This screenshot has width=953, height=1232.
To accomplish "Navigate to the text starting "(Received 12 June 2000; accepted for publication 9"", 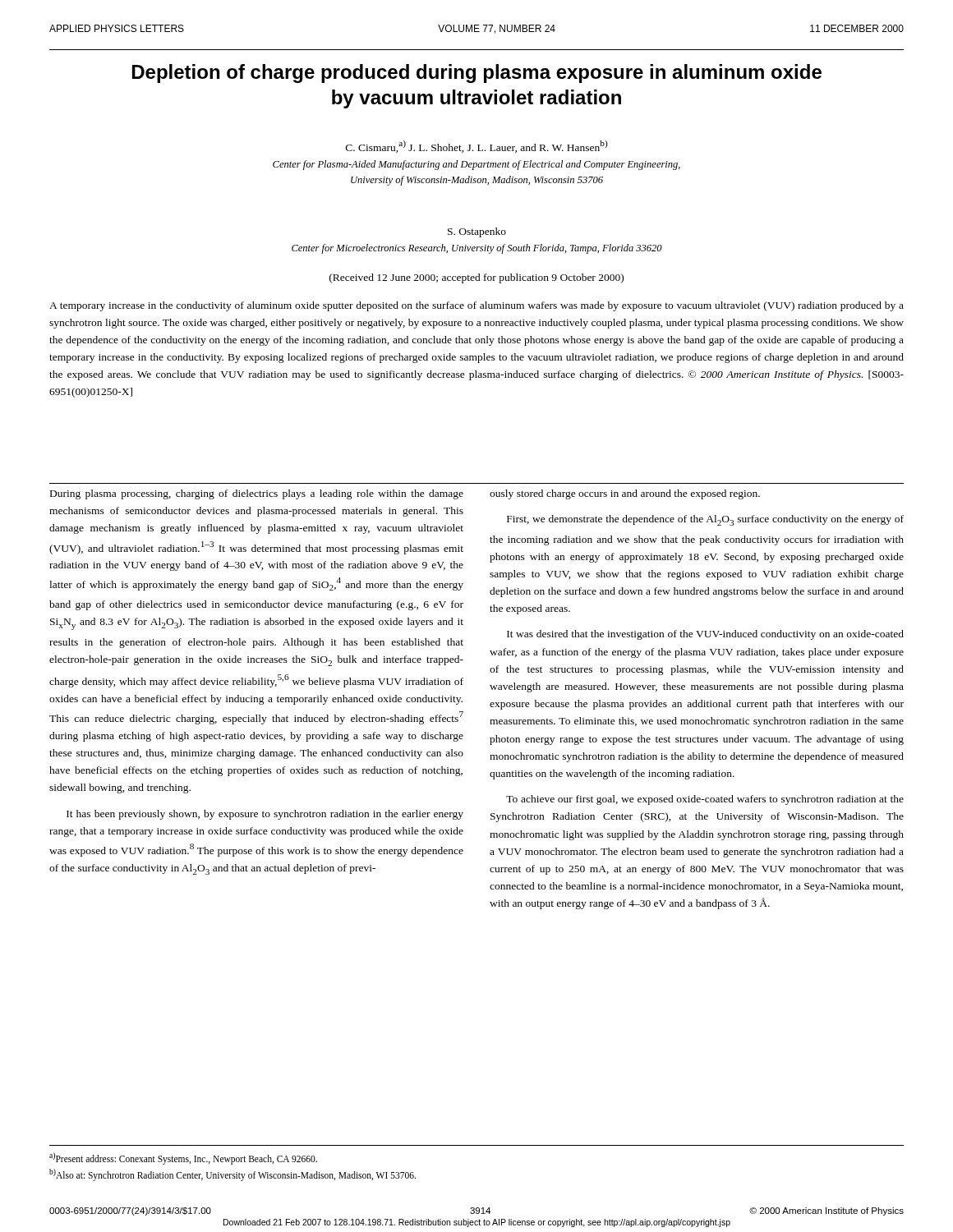I will click(x=476, y=277).
